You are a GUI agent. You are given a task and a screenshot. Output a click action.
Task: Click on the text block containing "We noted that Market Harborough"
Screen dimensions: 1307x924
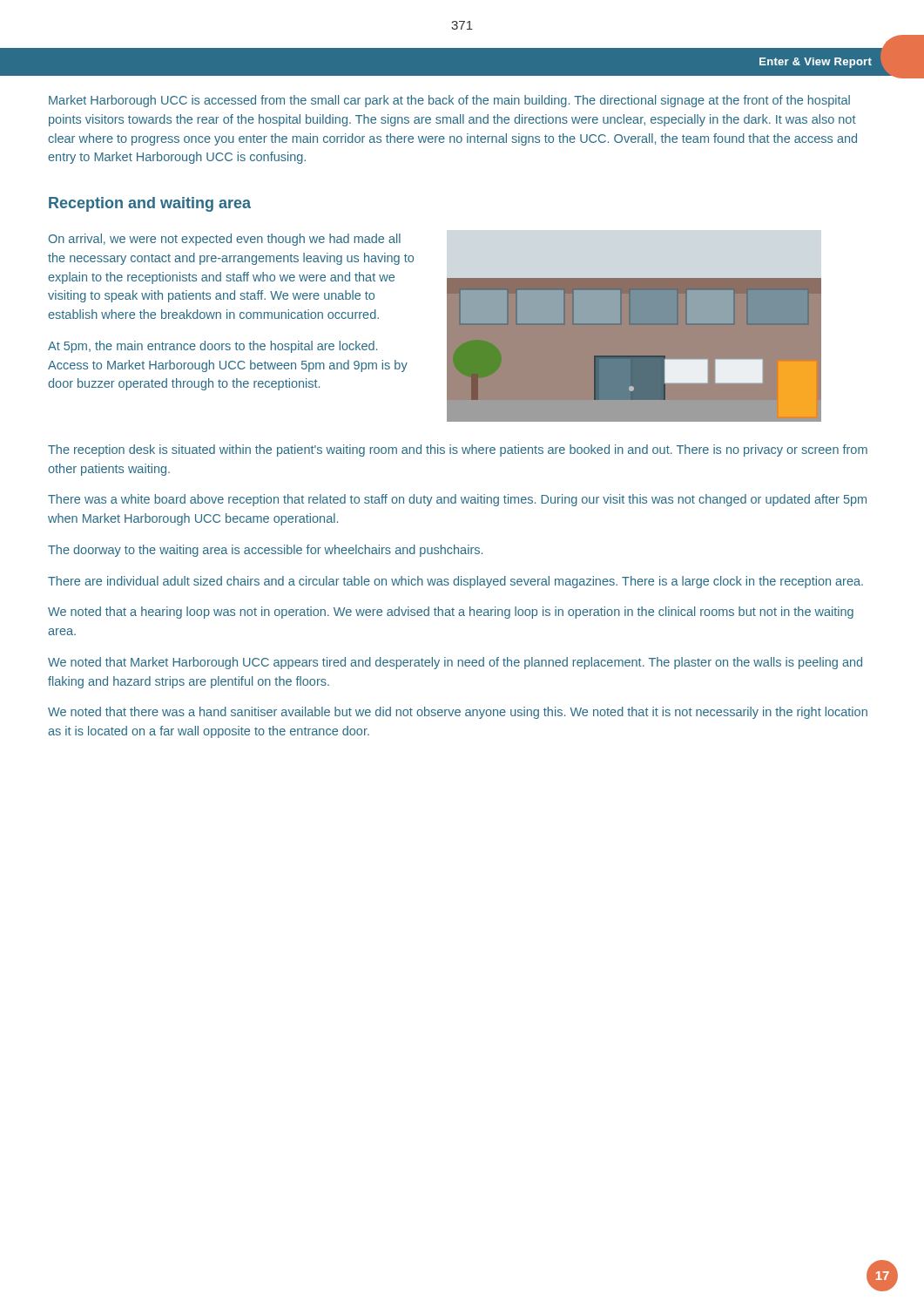coord(455,672)
